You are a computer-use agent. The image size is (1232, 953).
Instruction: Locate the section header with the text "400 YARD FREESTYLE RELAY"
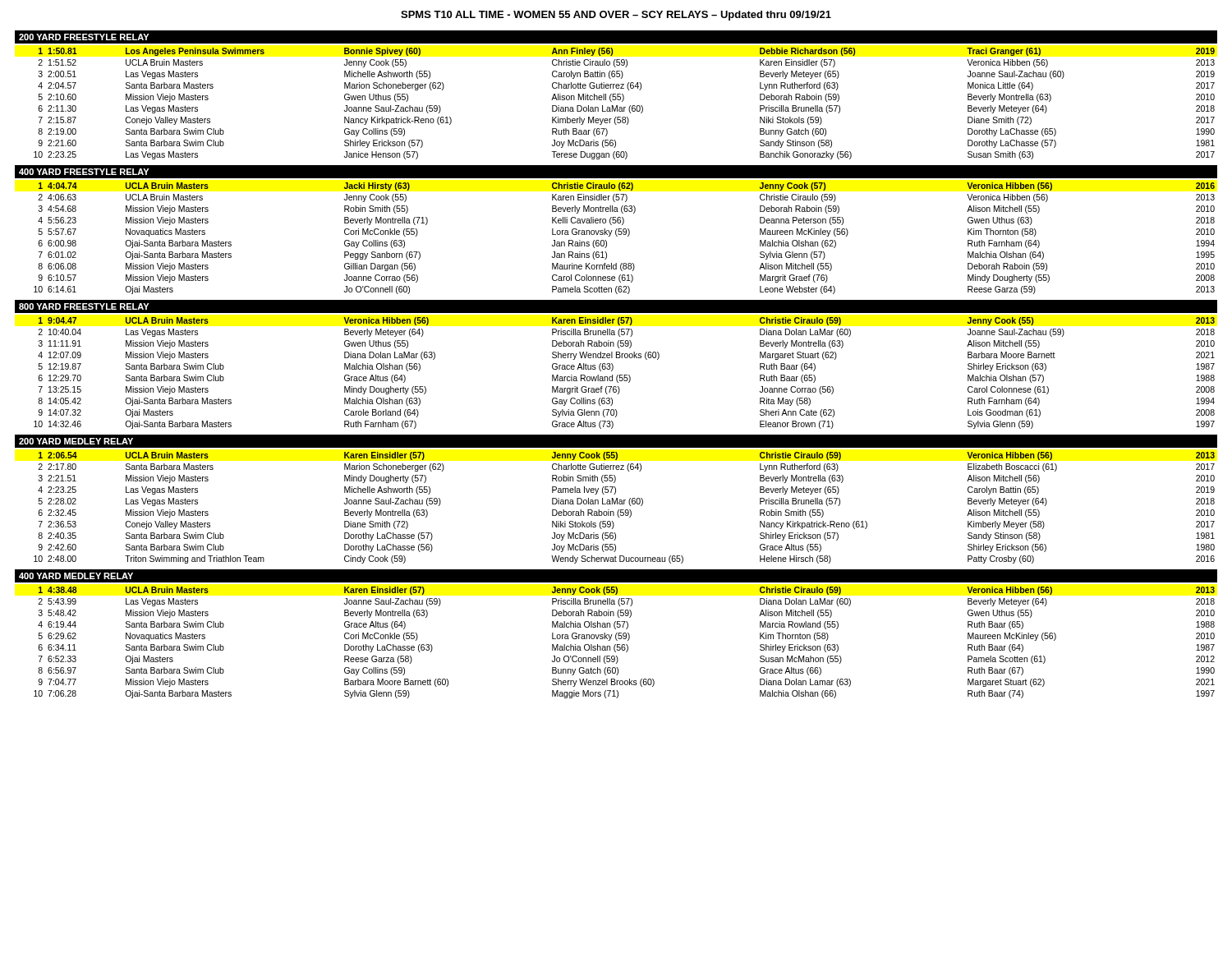click(84, 172)
